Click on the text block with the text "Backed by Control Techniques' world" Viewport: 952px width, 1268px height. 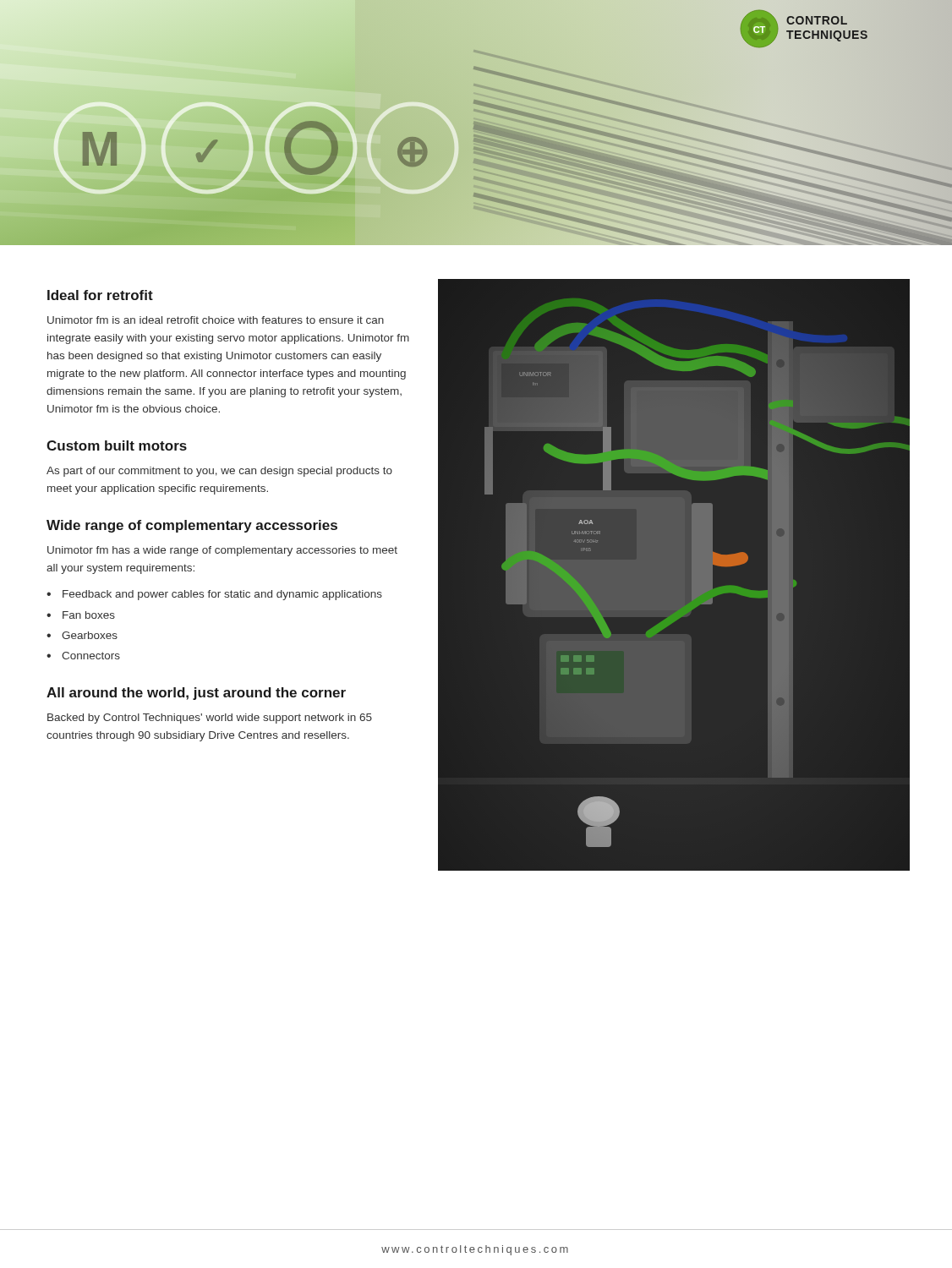coord(209,726)
